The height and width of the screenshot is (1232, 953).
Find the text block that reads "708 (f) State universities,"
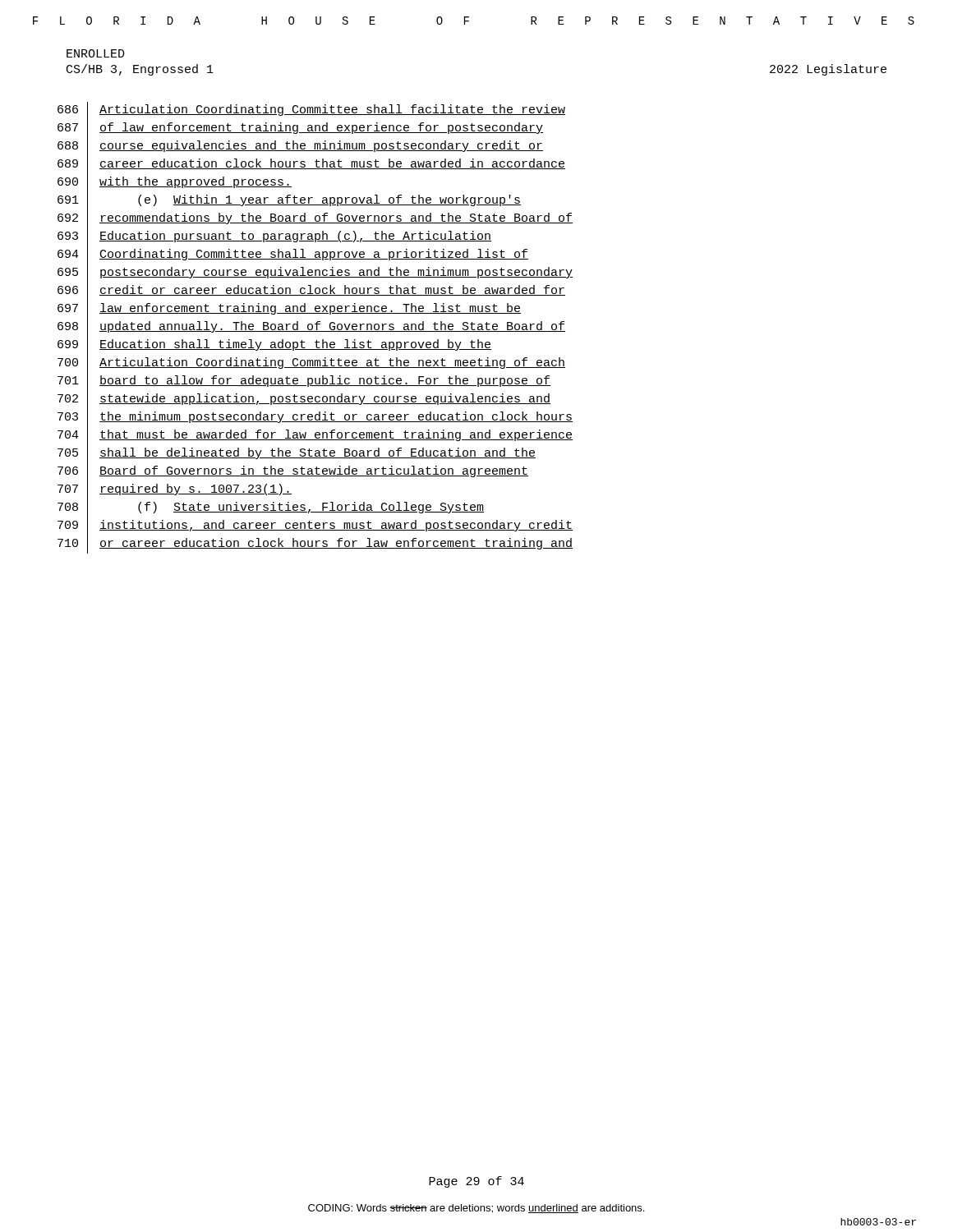(476, 508)
